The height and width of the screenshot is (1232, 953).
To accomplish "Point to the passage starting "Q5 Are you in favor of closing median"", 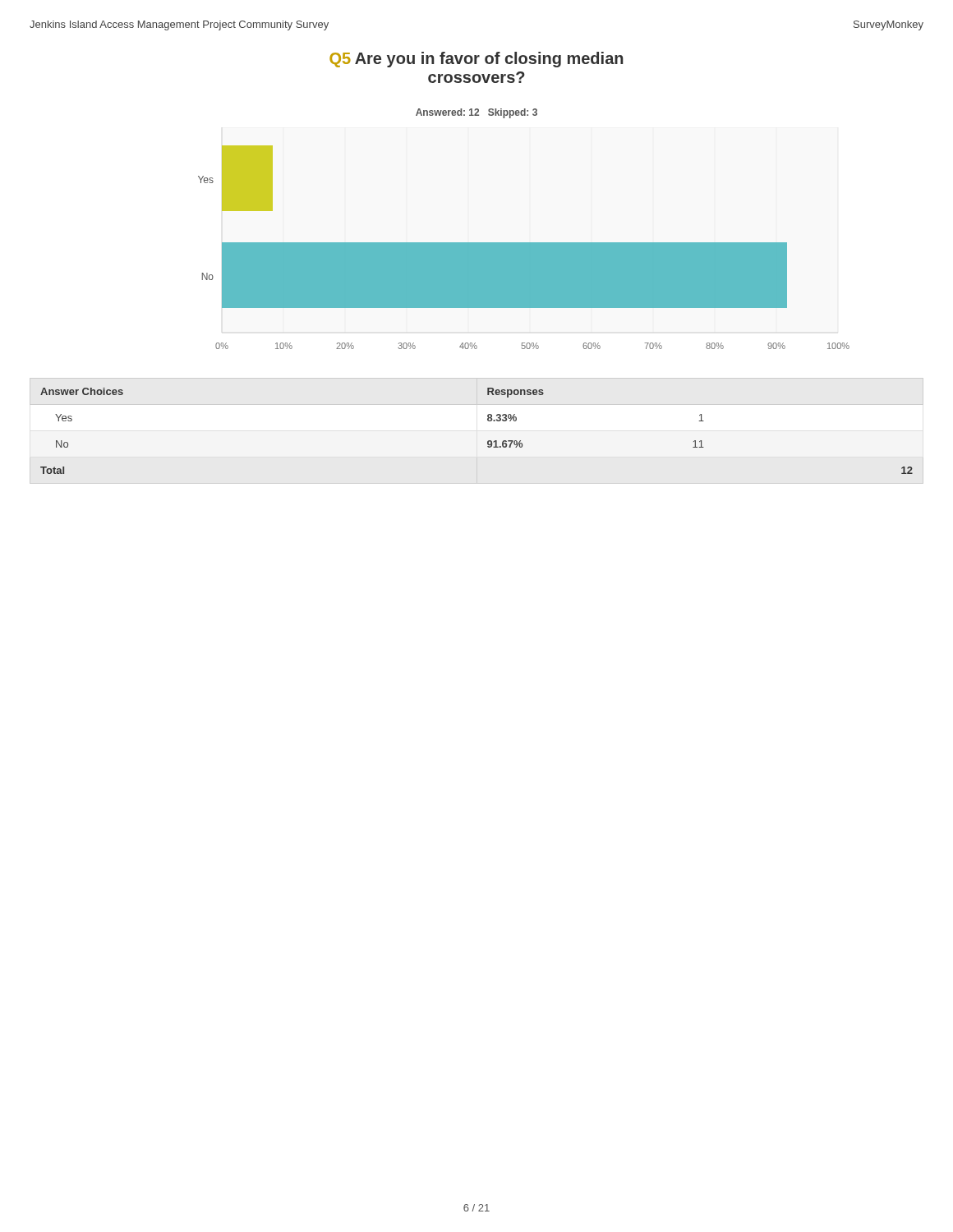I will (x=476, y=68).
